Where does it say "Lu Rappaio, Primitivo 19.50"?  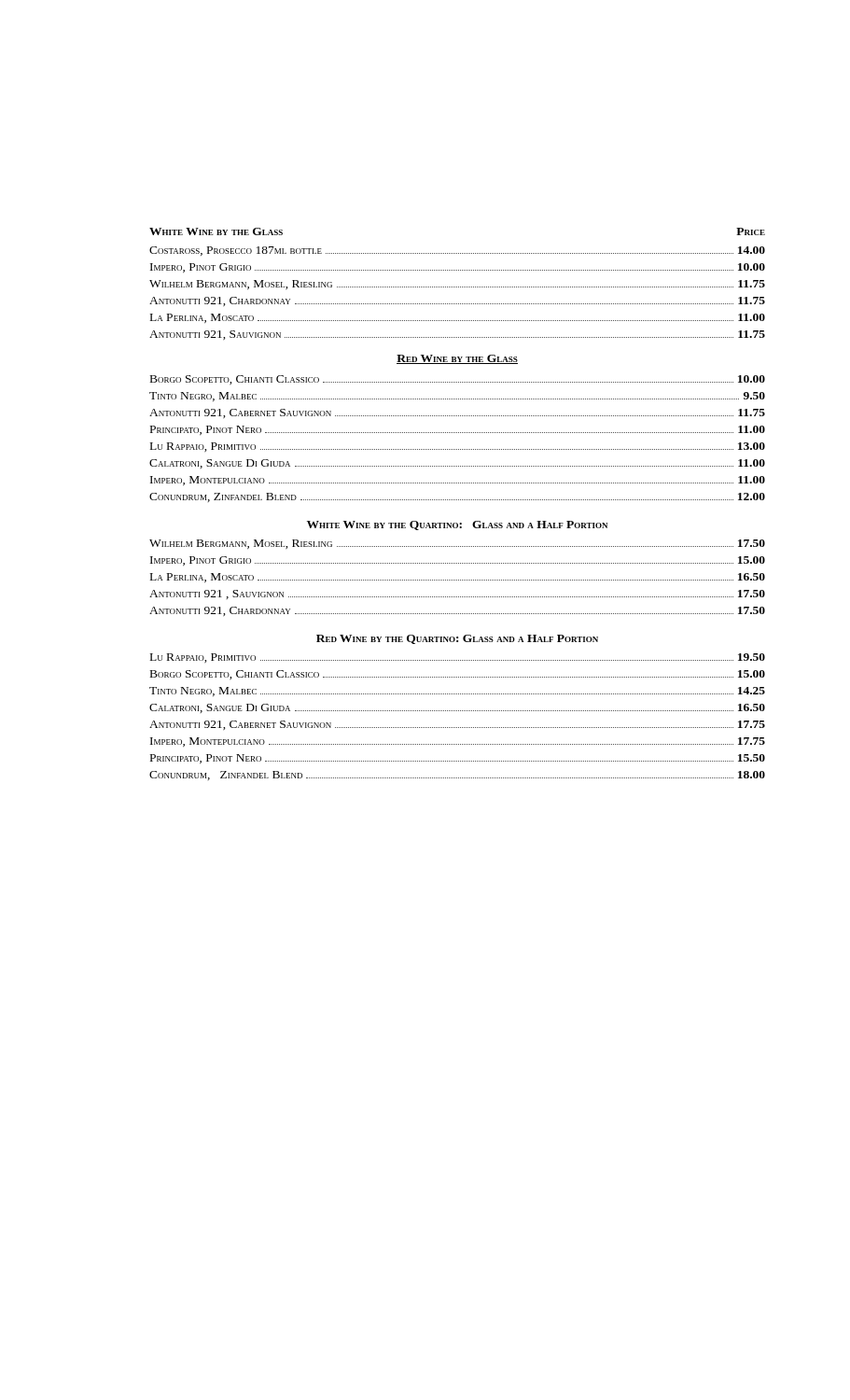(x=457, y=657)
